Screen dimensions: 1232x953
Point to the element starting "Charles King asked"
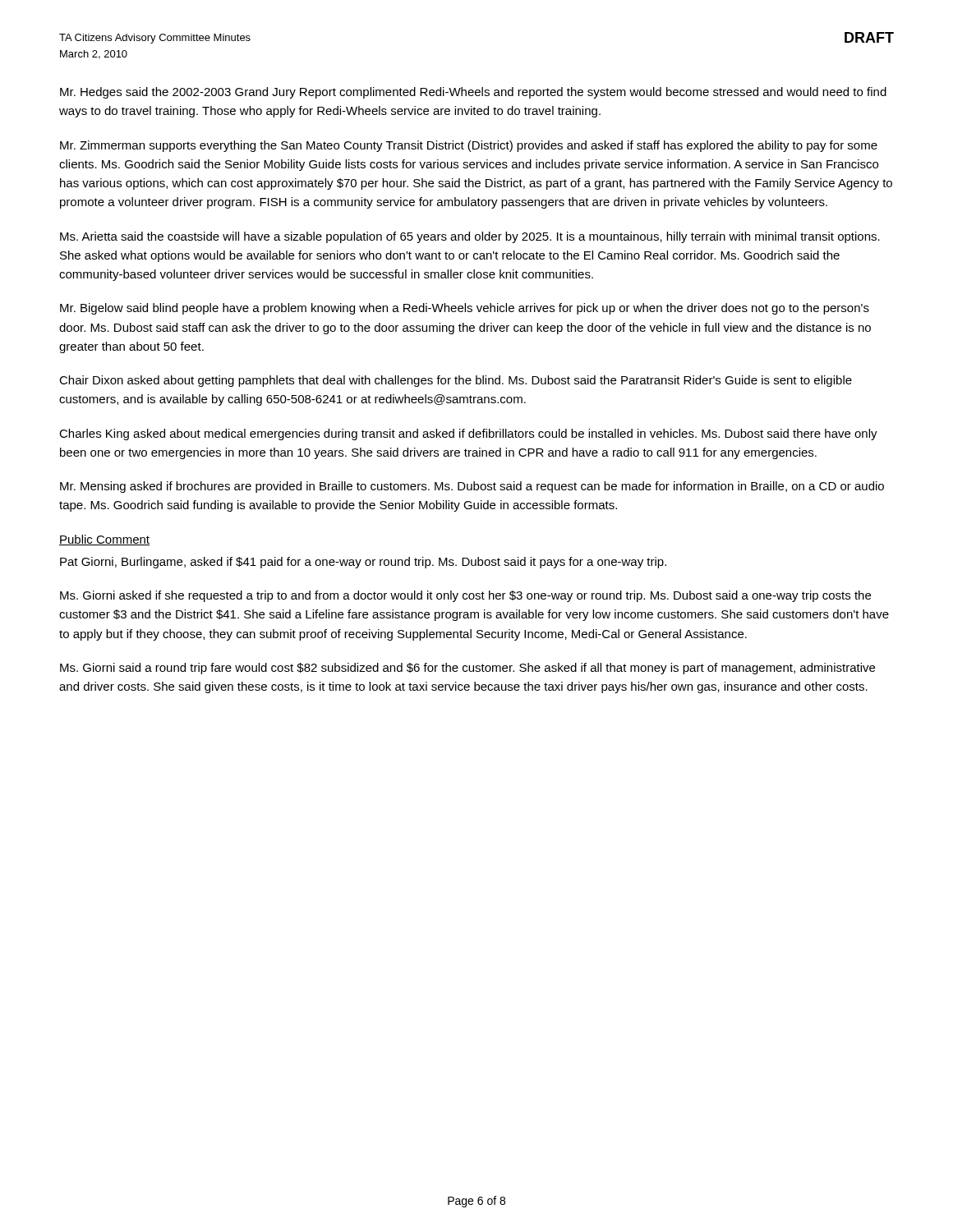(468, 442)
